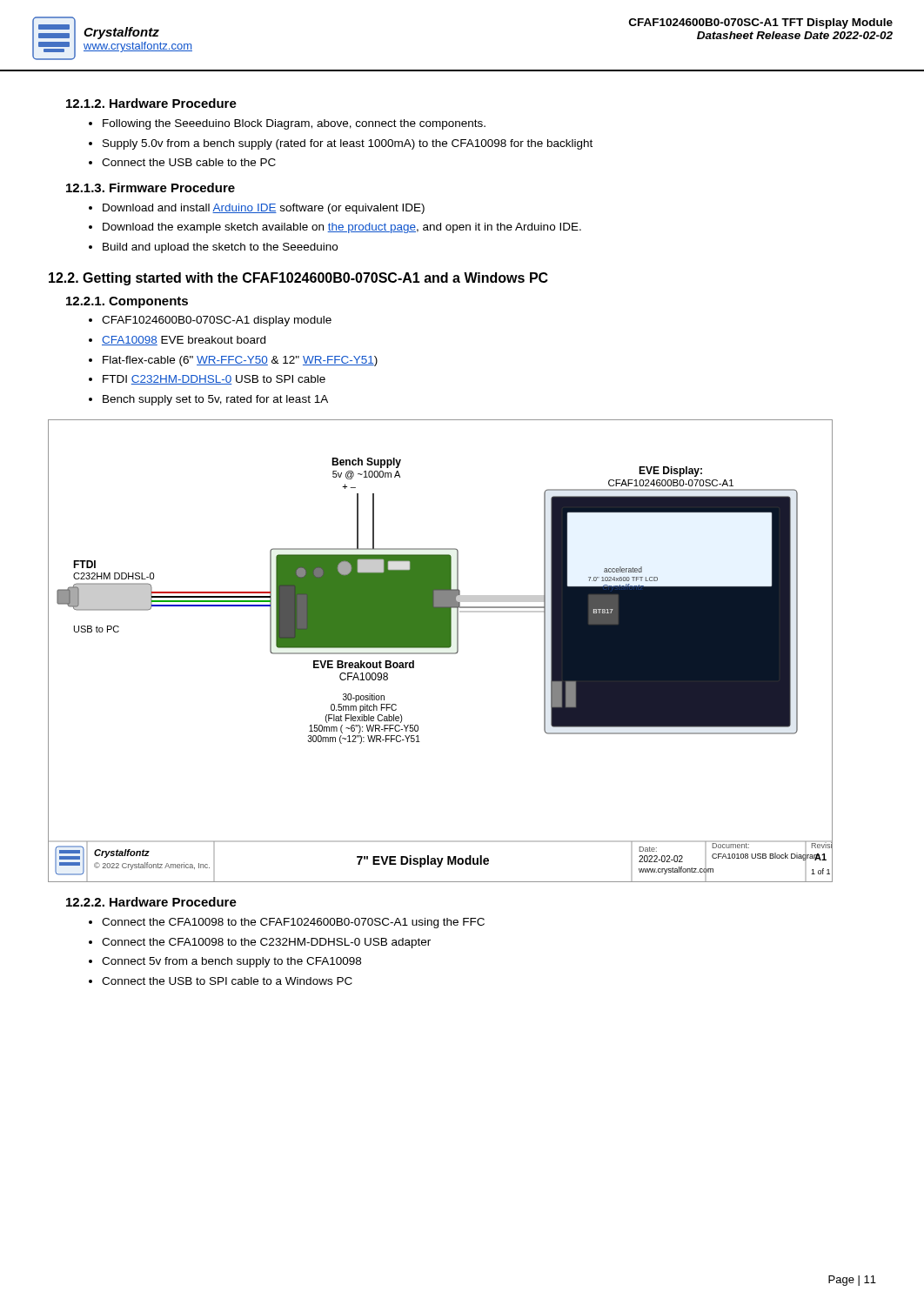Click on the list item that reads "Supply 5.0v from a"
This screenshot has width=924, height=1305.
pos(479,143)
